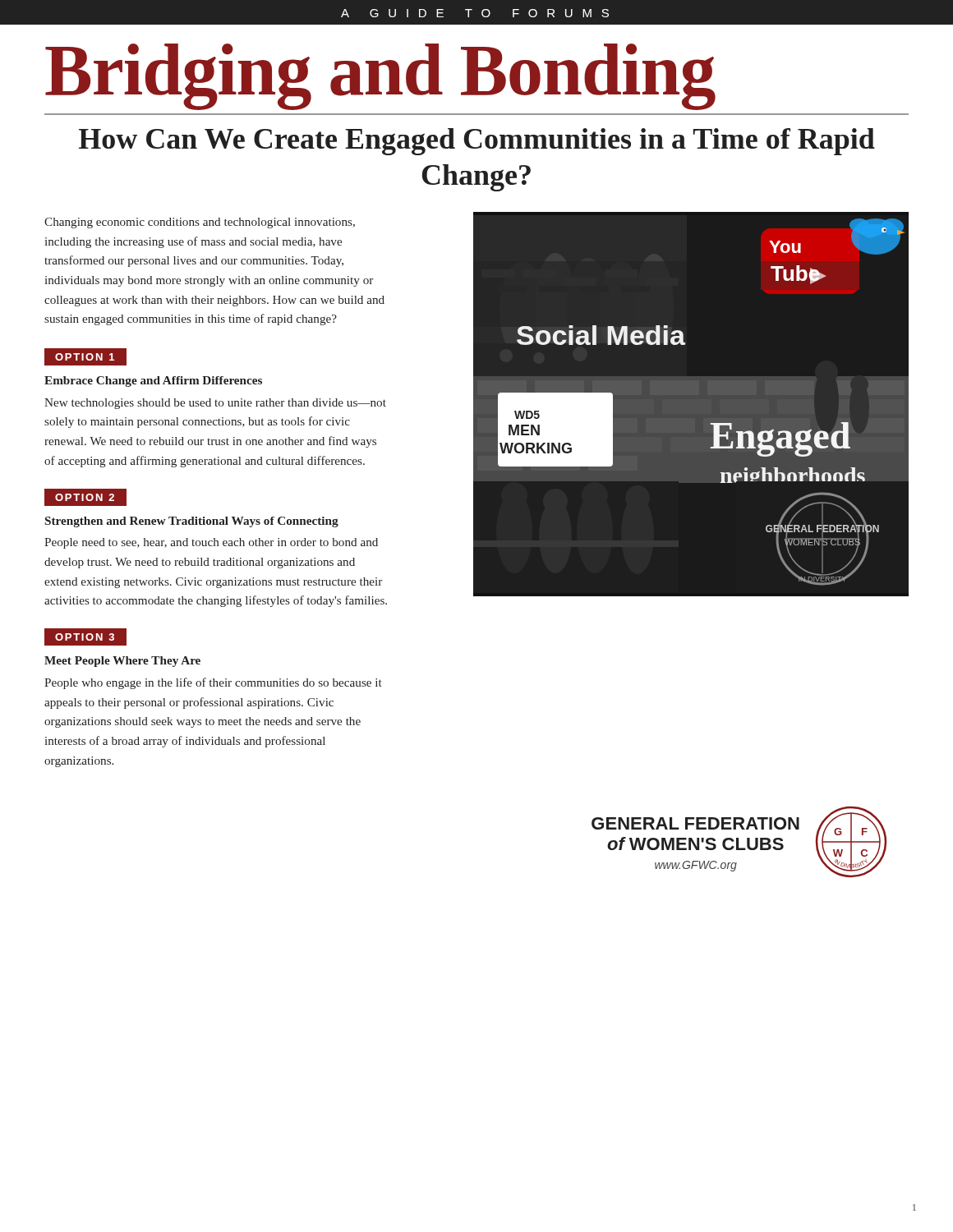Click on the section header that reads "How Can We Create Engaged Communities"

(x=476, y=157)
